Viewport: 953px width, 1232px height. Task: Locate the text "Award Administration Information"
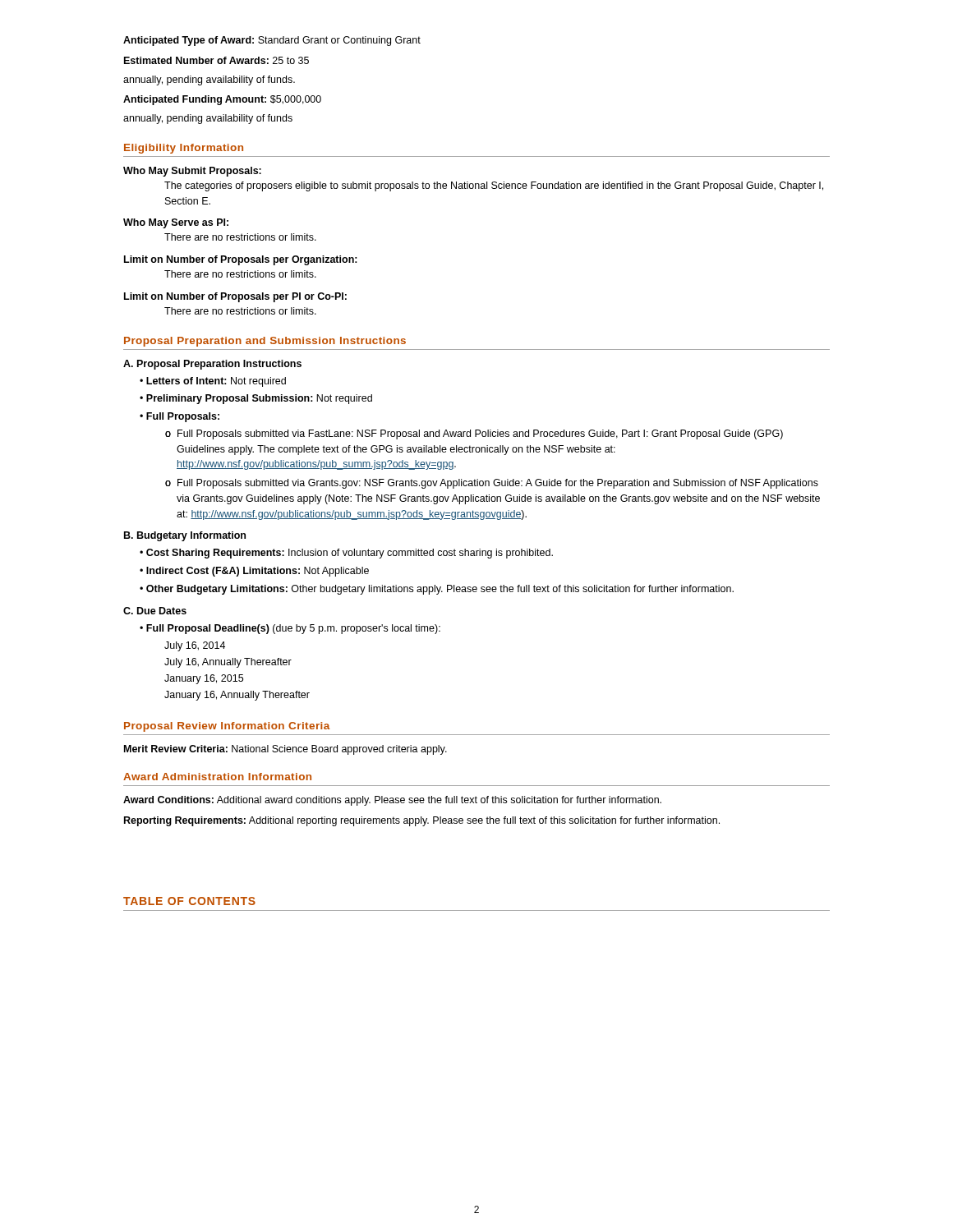218,777
